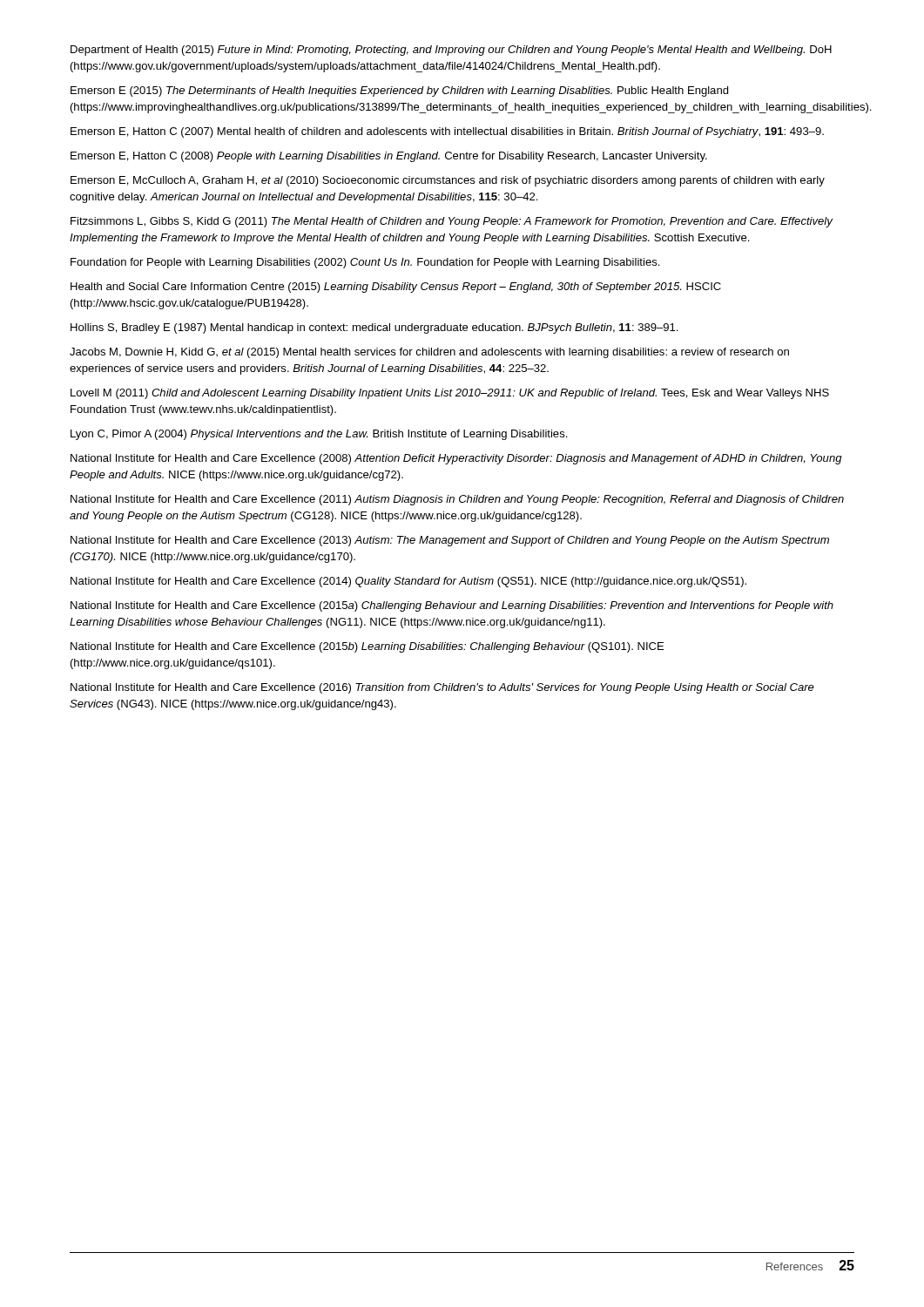Find the list item that reads "Fitzsimmons L, Gibbs S,"
The width and height of the screenshot is (924, 1307).
(451, 229)
